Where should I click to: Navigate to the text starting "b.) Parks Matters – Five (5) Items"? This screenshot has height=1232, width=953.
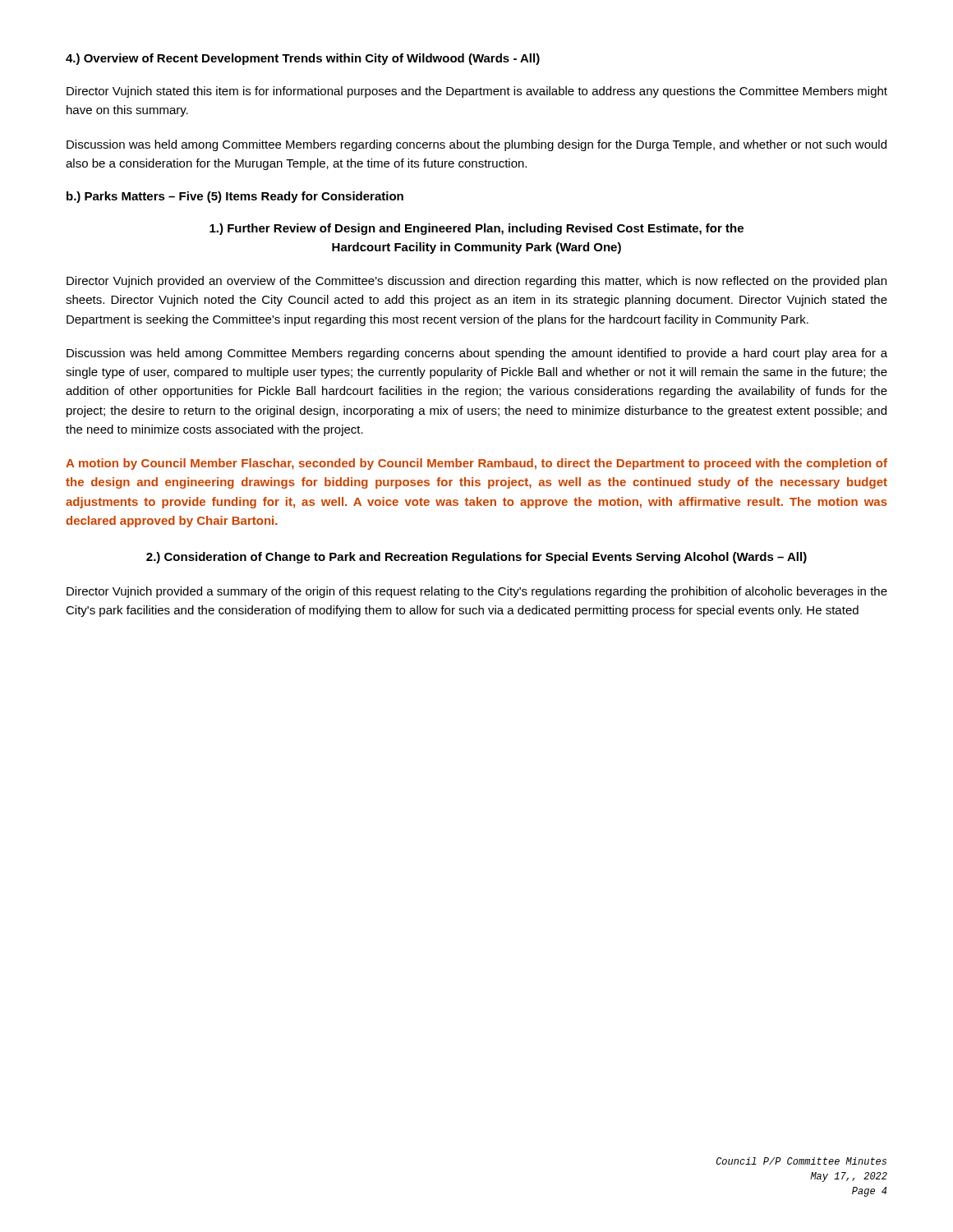pyautogui.click(x=235, y=196)
